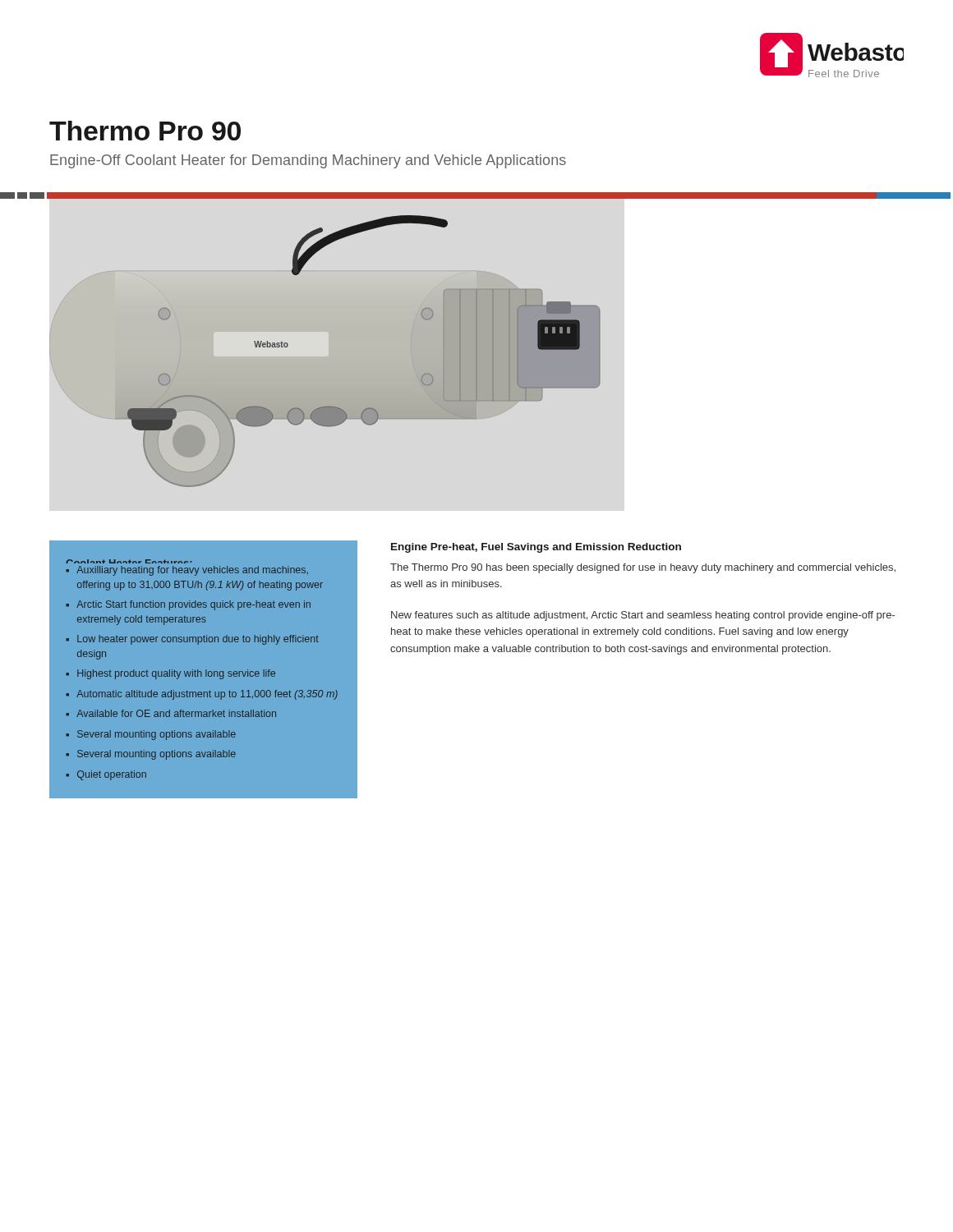The width and height of the screenshot is (953, 1232).
Task: Click the passage that begins "Engine-Off Coolant Heater for Demanding"
Action: 308,161
